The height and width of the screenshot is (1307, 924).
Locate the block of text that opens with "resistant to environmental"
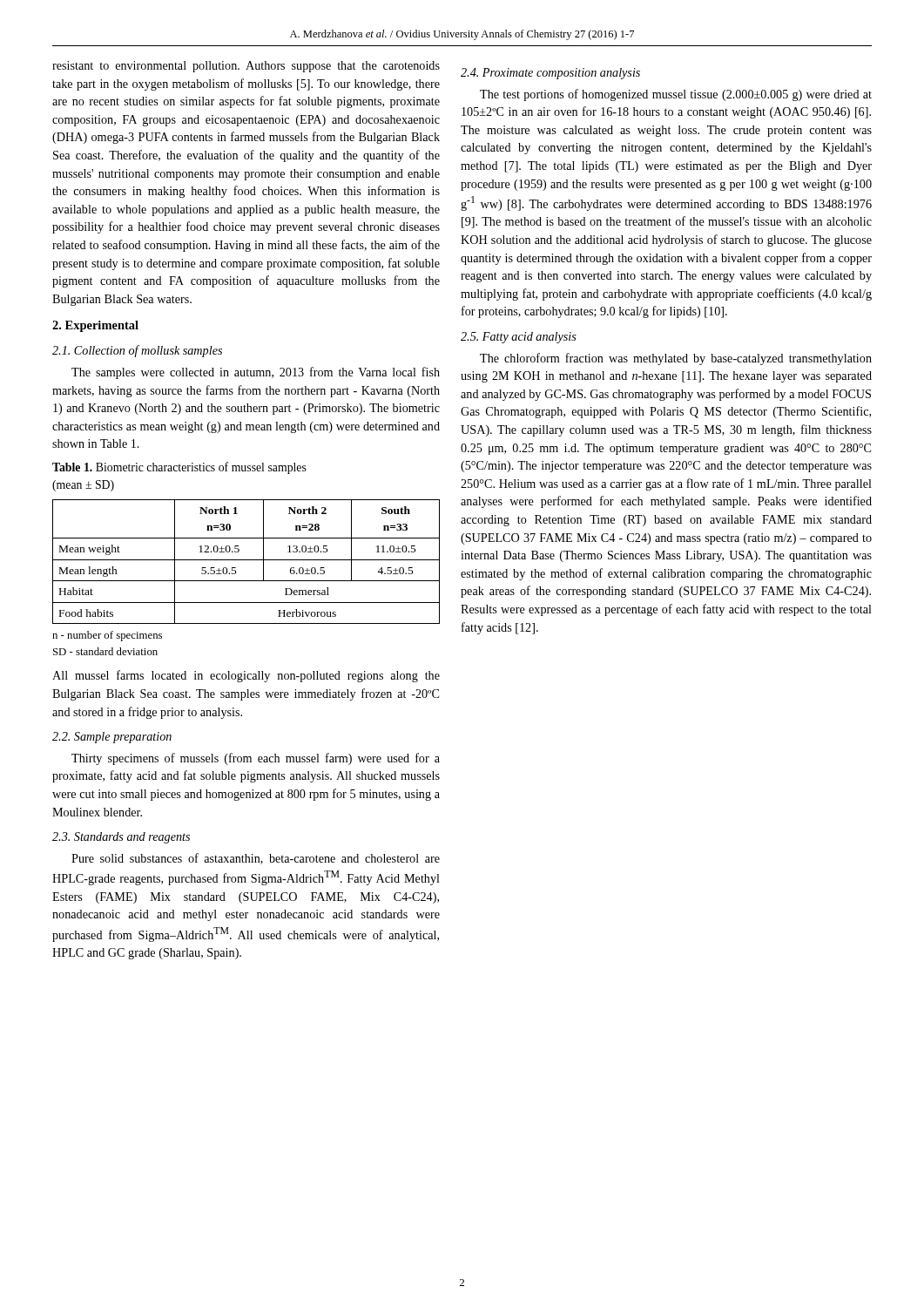click(246, 182)
